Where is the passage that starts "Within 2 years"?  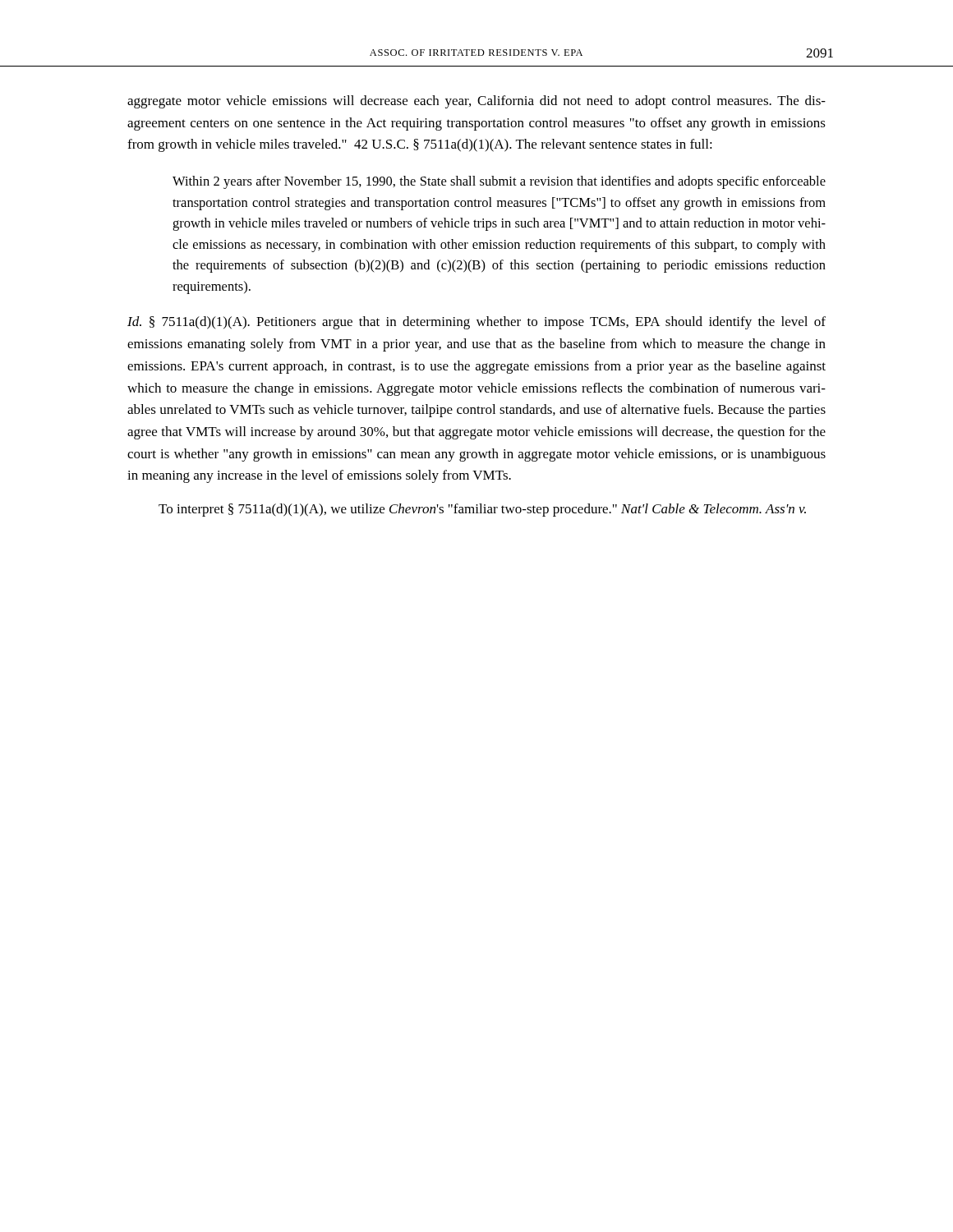[499, 234]
